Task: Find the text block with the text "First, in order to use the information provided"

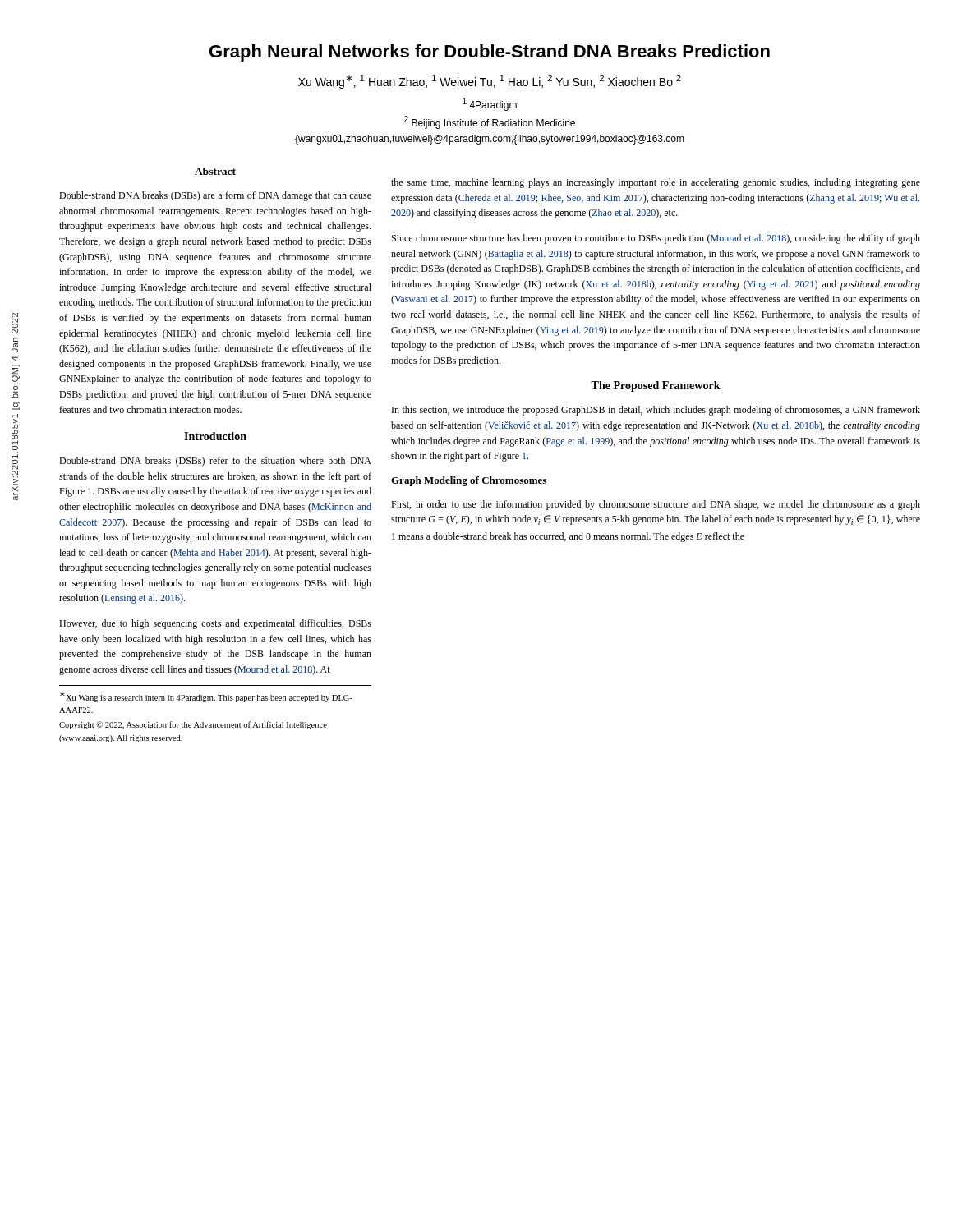Action: (656, 521)
